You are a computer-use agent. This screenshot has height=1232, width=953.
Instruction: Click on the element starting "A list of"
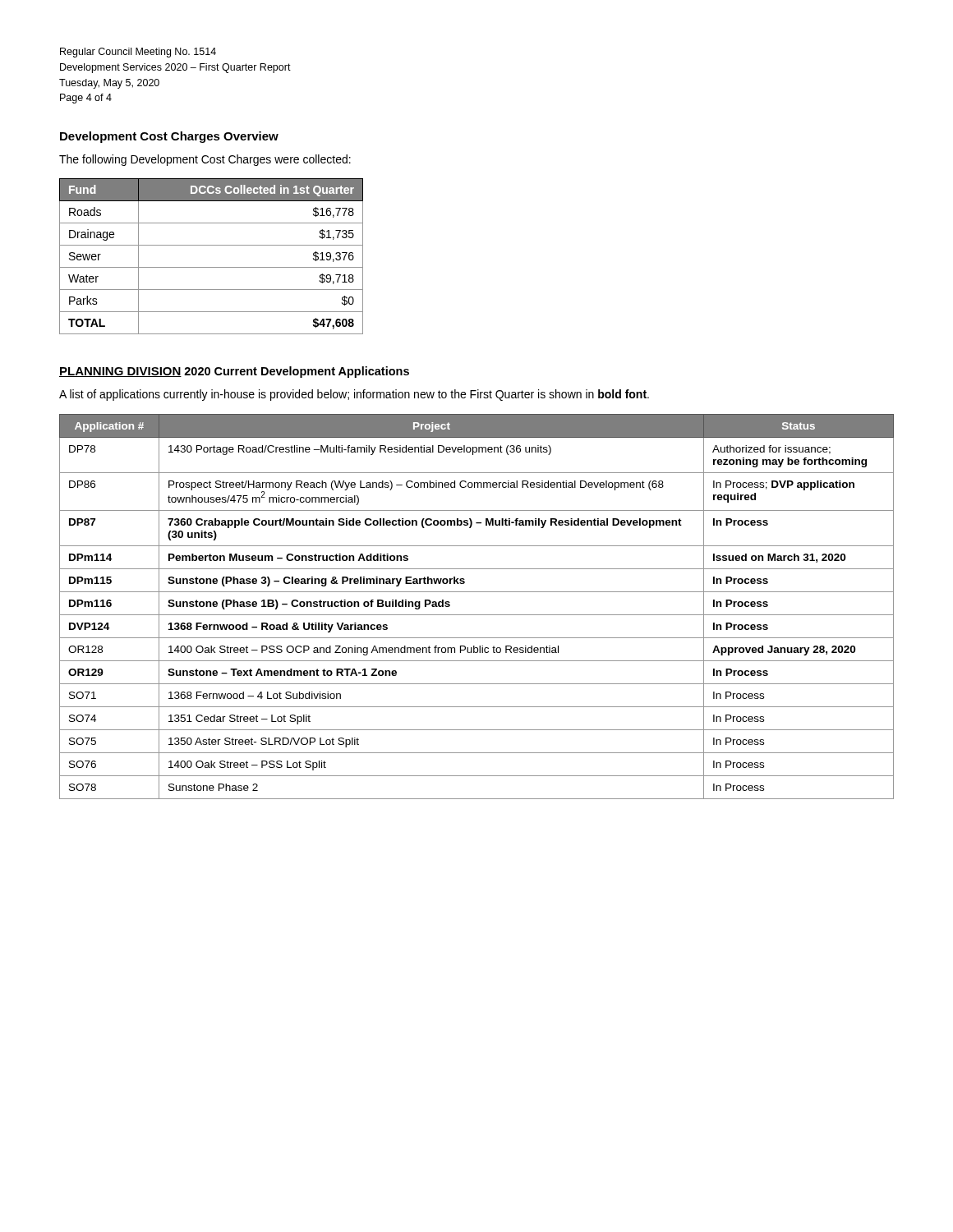476,395
